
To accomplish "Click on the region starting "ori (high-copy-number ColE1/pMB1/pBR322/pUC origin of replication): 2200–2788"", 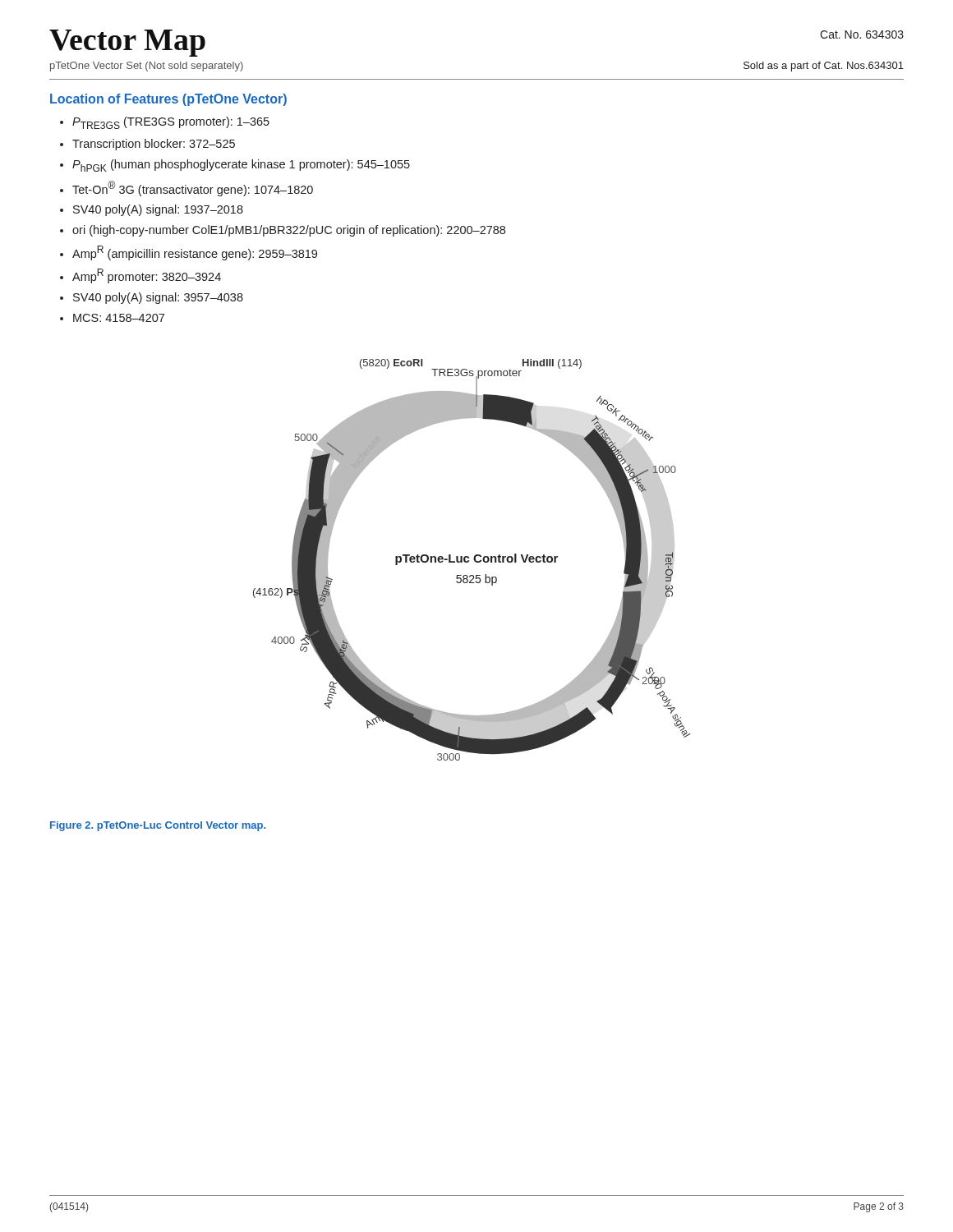I will click(289, 230).
